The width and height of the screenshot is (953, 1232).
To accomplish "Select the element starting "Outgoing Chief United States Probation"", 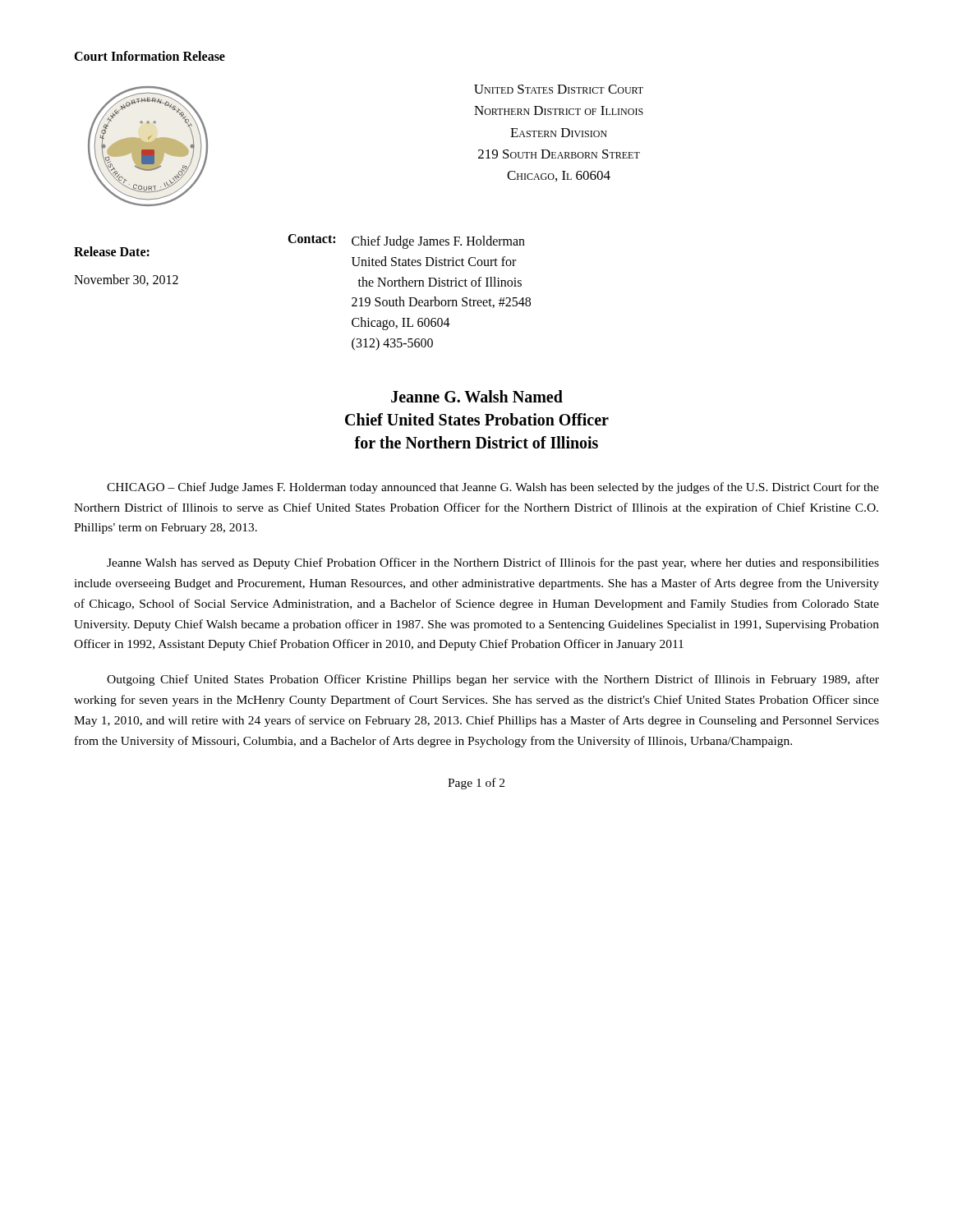I will [x=476, y=710].
